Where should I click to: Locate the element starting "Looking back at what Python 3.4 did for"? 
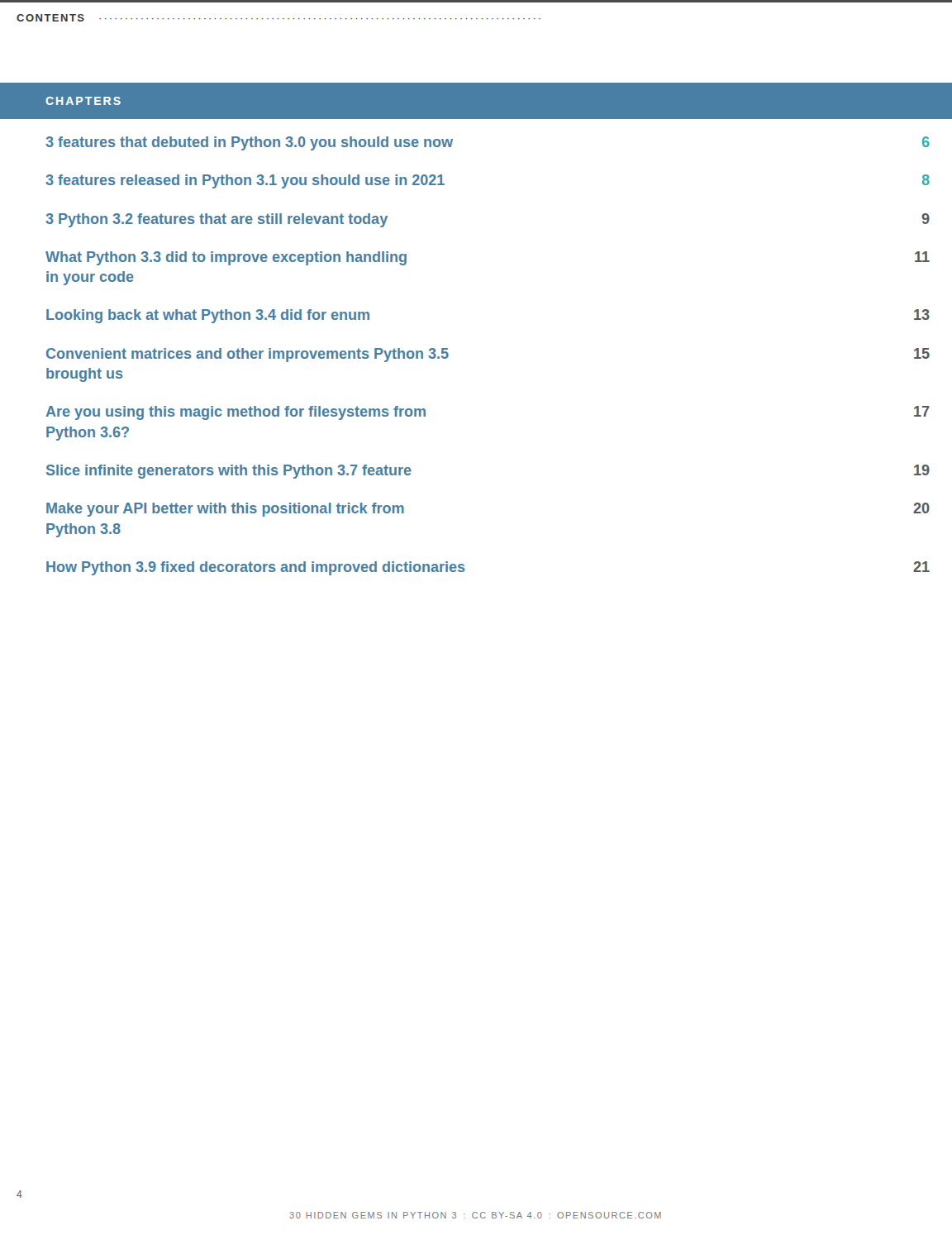tap(213, 316)
